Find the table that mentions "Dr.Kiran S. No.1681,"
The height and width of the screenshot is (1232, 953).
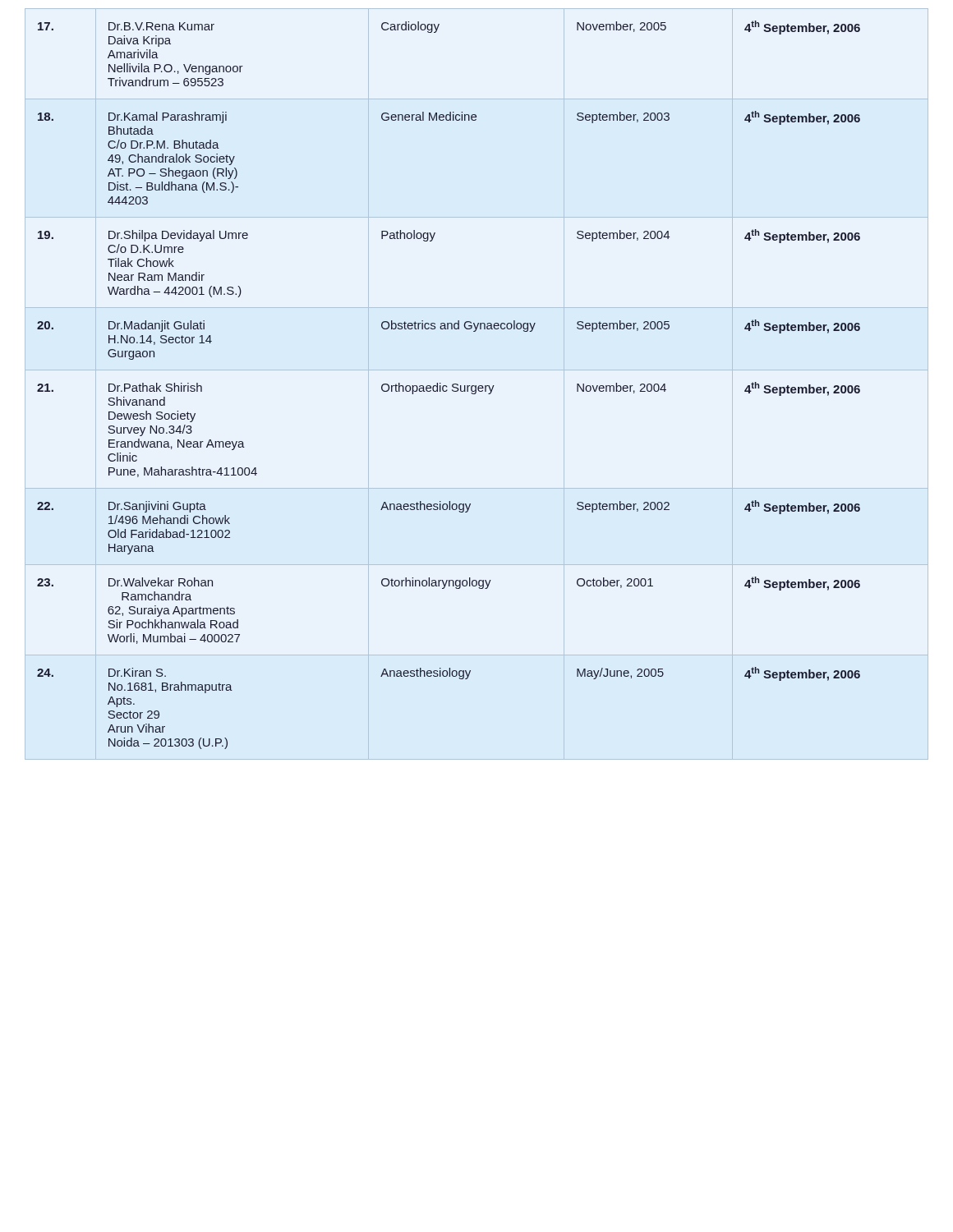click(x=476, y=384)
